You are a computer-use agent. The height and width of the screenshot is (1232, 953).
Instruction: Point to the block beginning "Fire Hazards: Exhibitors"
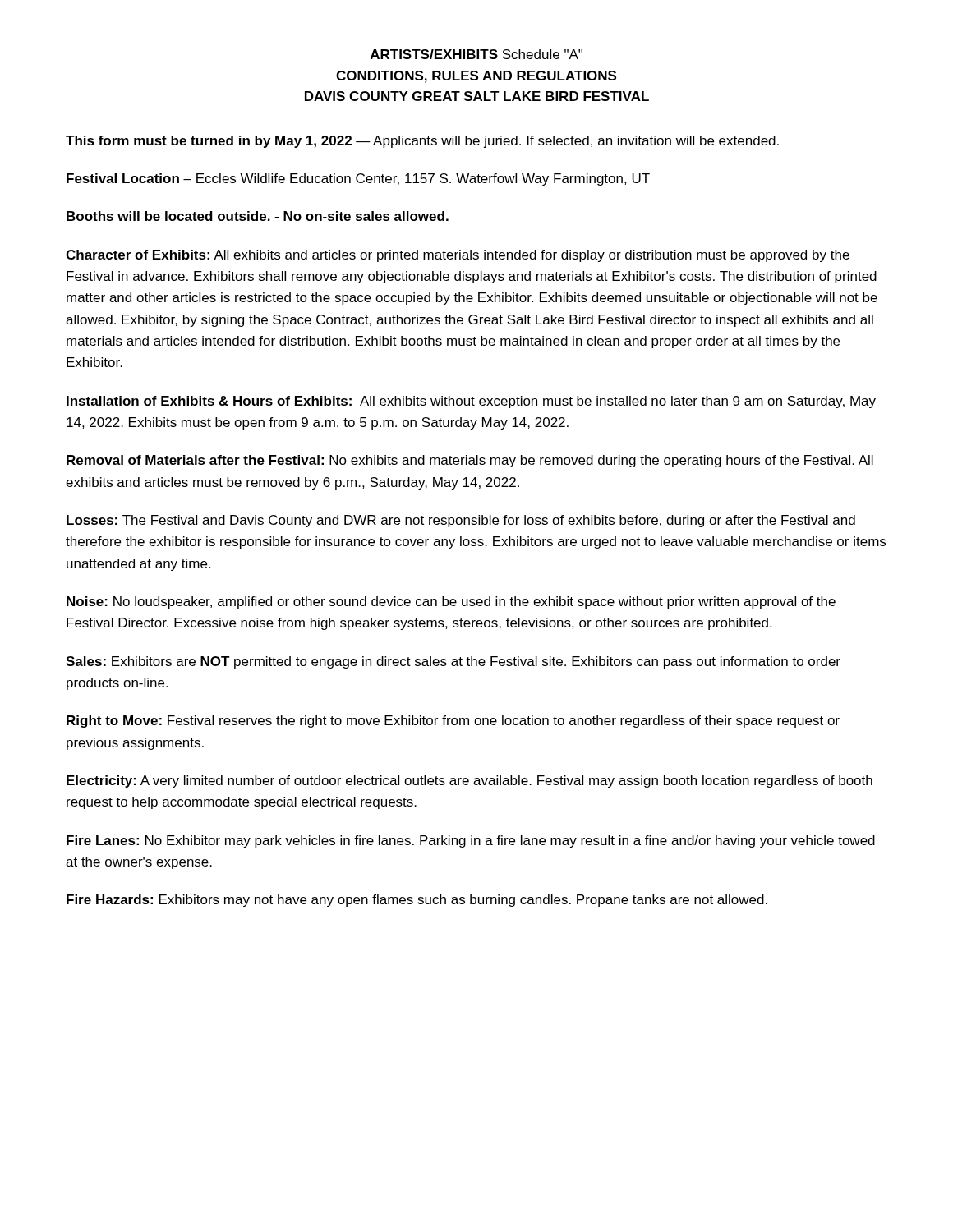point(417,900)
